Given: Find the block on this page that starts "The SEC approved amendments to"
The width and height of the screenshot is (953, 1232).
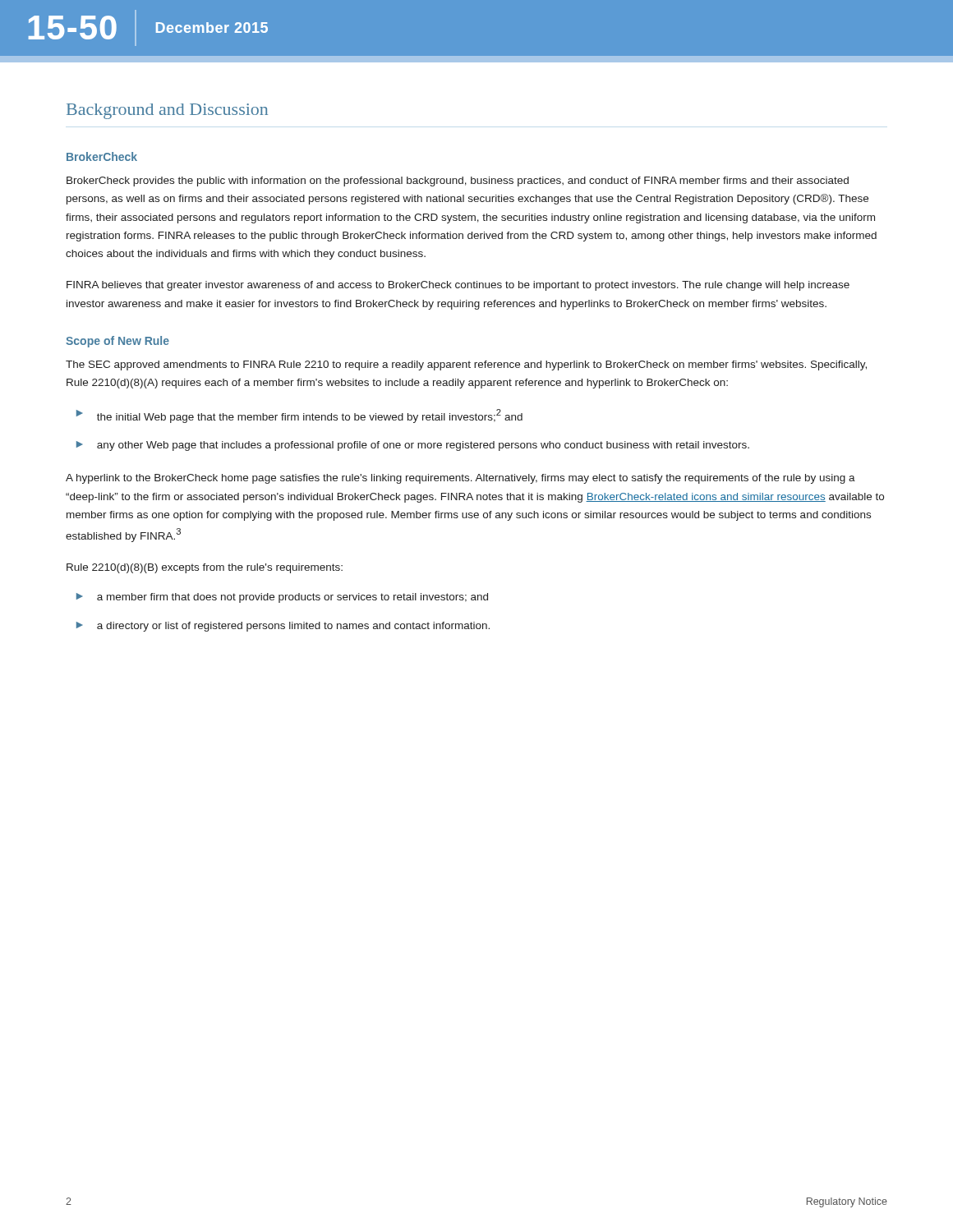Looking at the screenshot, I should tap(467, 373).
